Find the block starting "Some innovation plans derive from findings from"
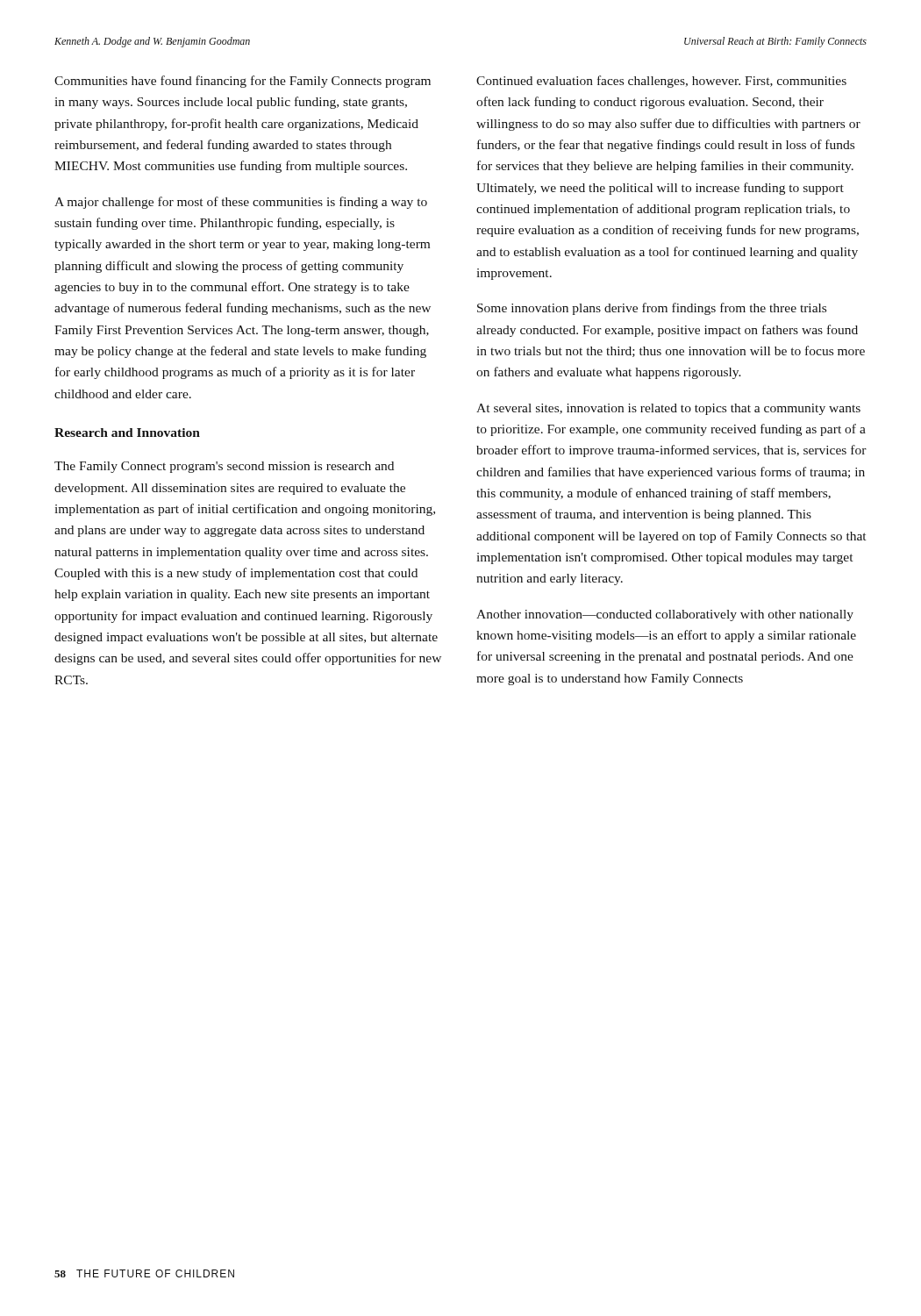 click(x=671, y=340)
